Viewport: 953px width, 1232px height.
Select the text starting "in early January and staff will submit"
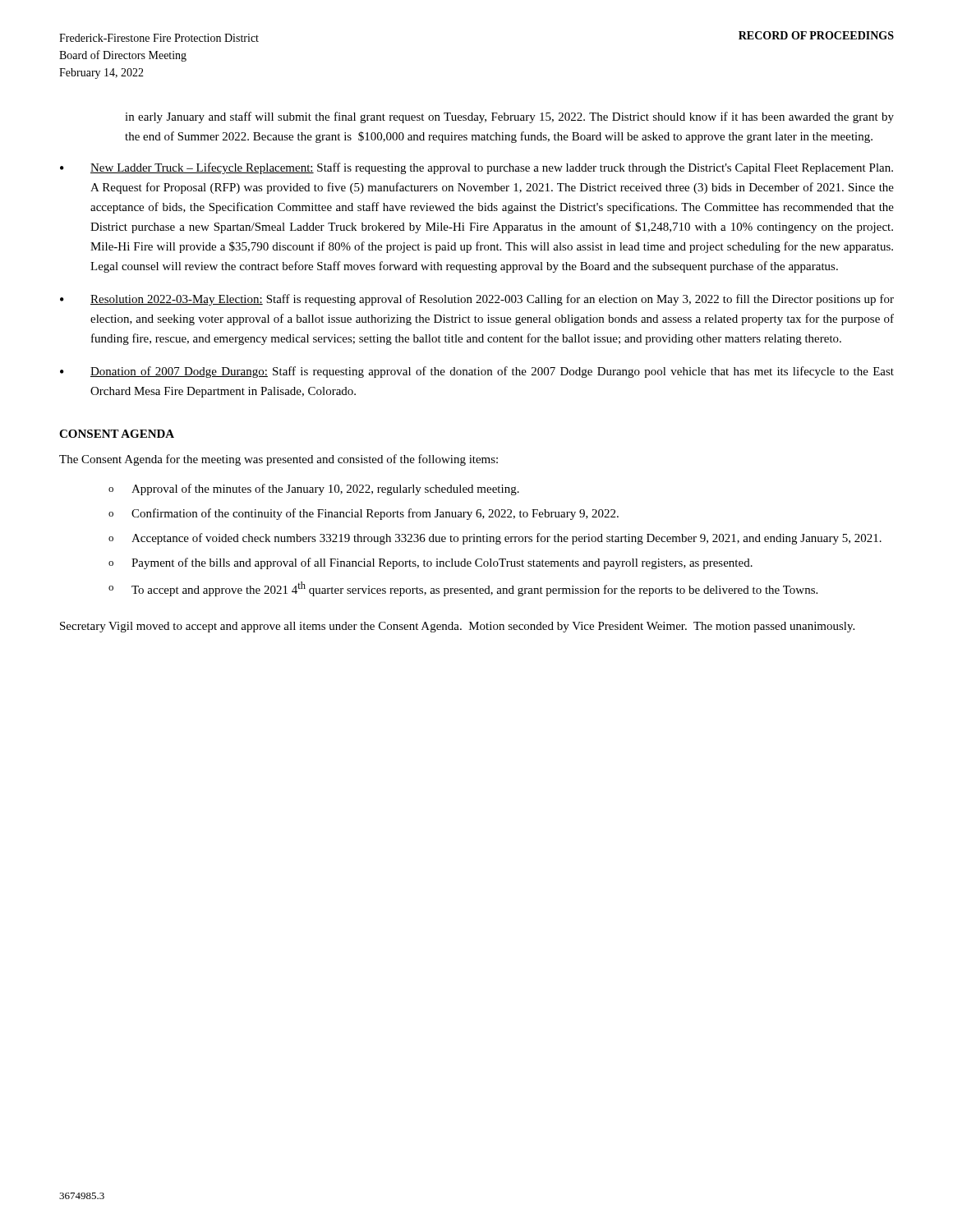tap(509, 126)
